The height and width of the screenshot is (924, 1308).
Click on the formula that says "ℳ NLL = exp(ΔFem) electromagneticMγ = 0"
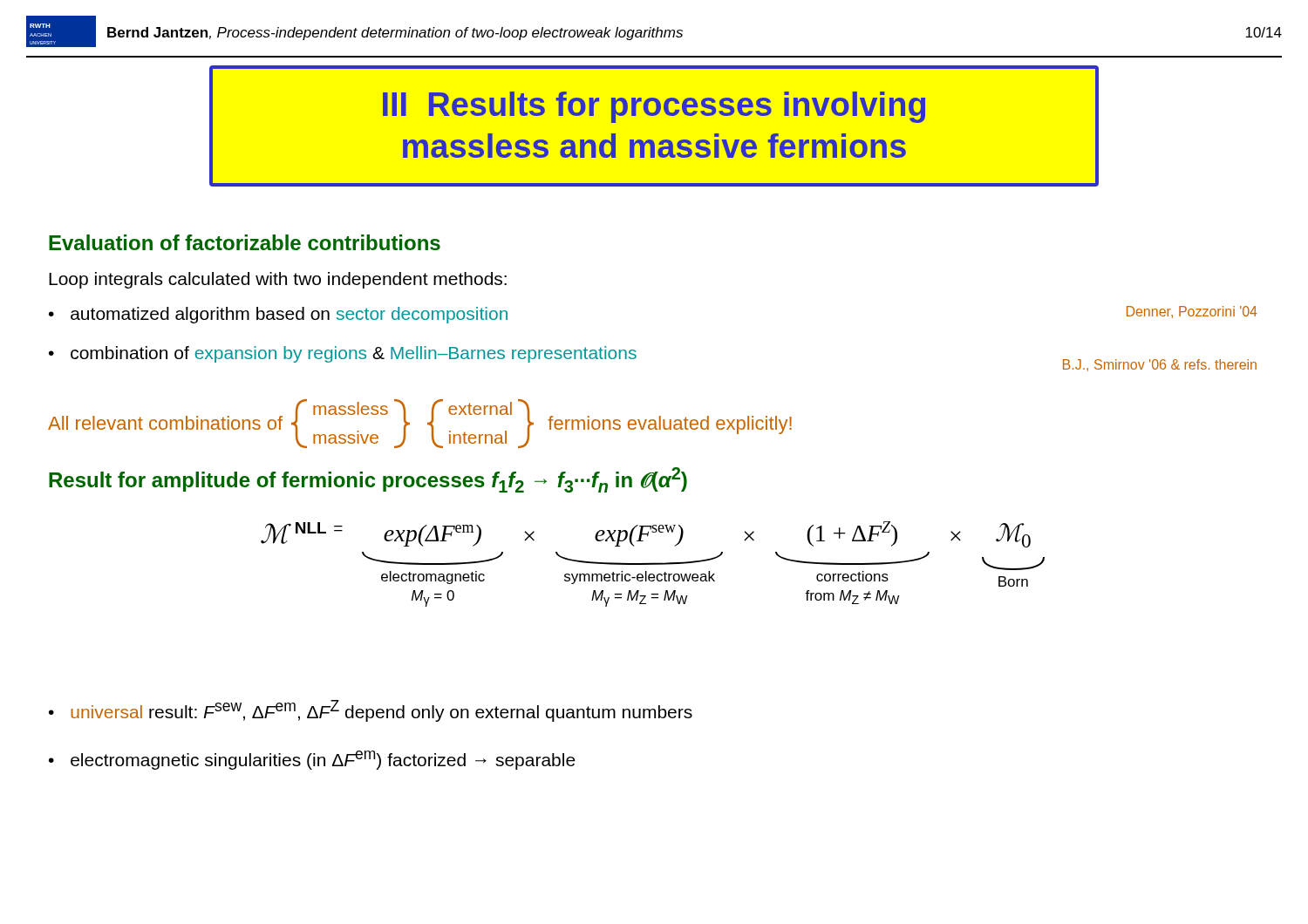pyautogui.click(x=654, y=559)
